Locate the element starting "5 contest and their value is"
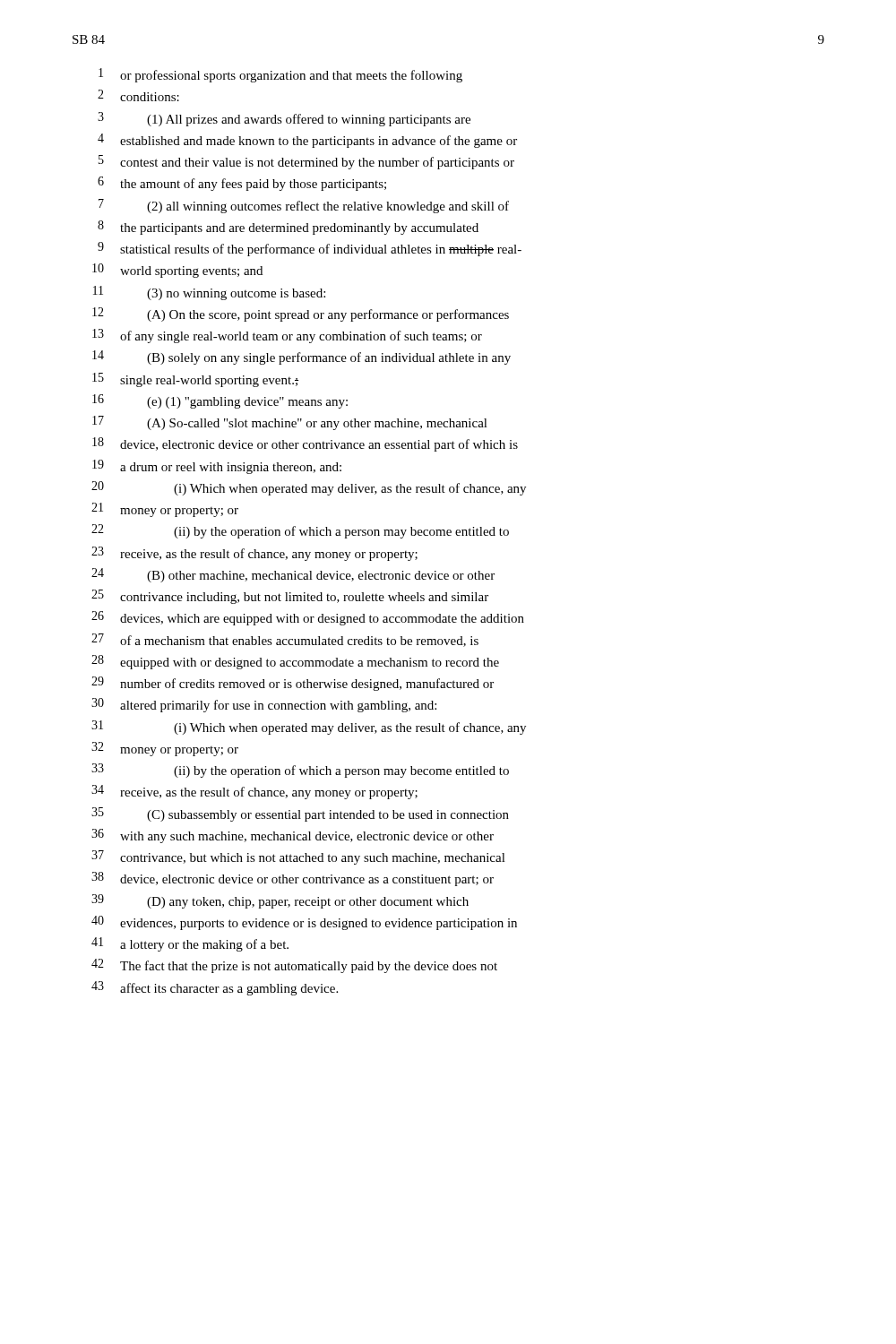The height and width of the screenshot is (1344, 896). point(448,163)
